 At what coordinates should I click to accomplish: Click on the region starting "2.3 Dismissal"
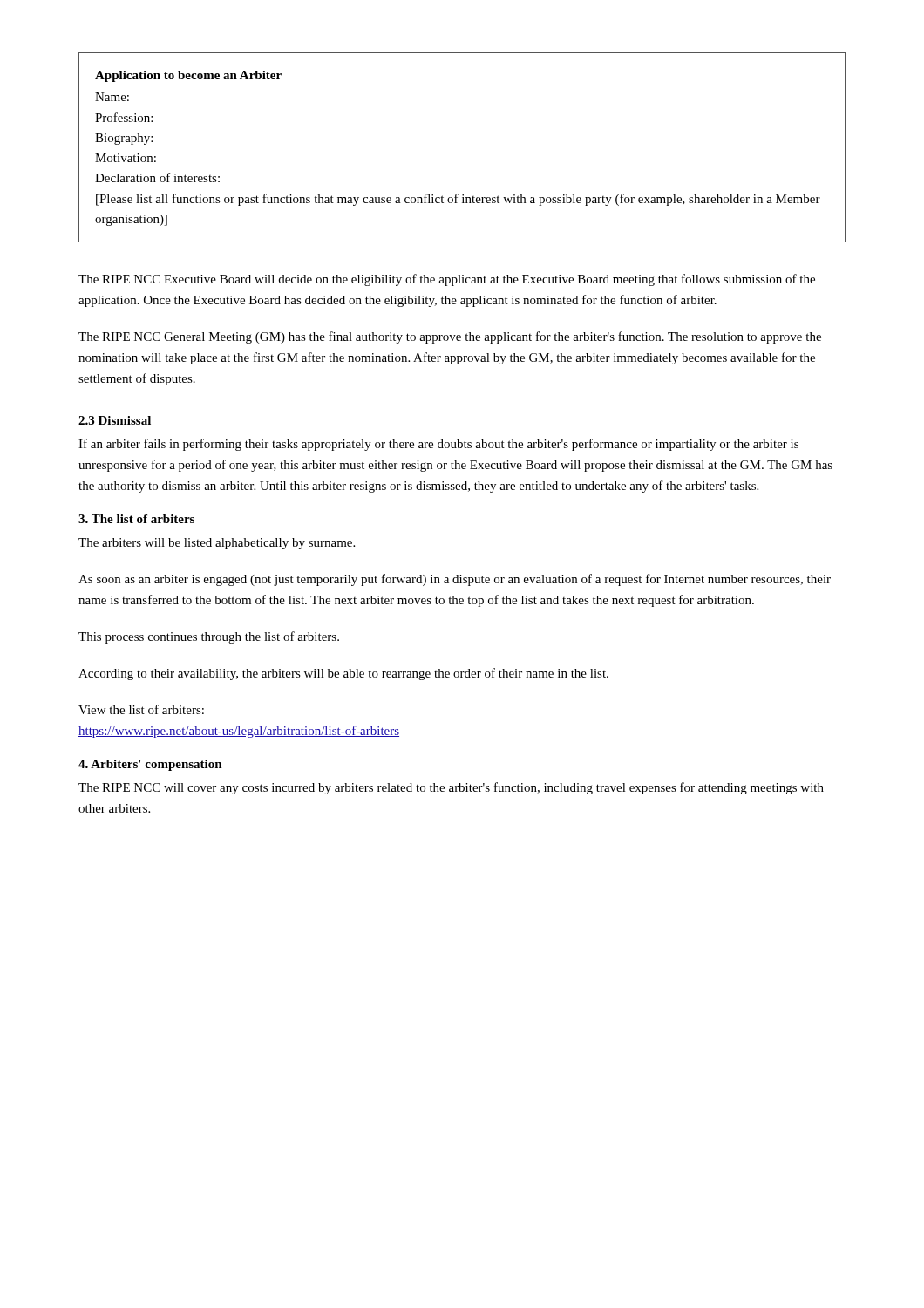point(115,420)
